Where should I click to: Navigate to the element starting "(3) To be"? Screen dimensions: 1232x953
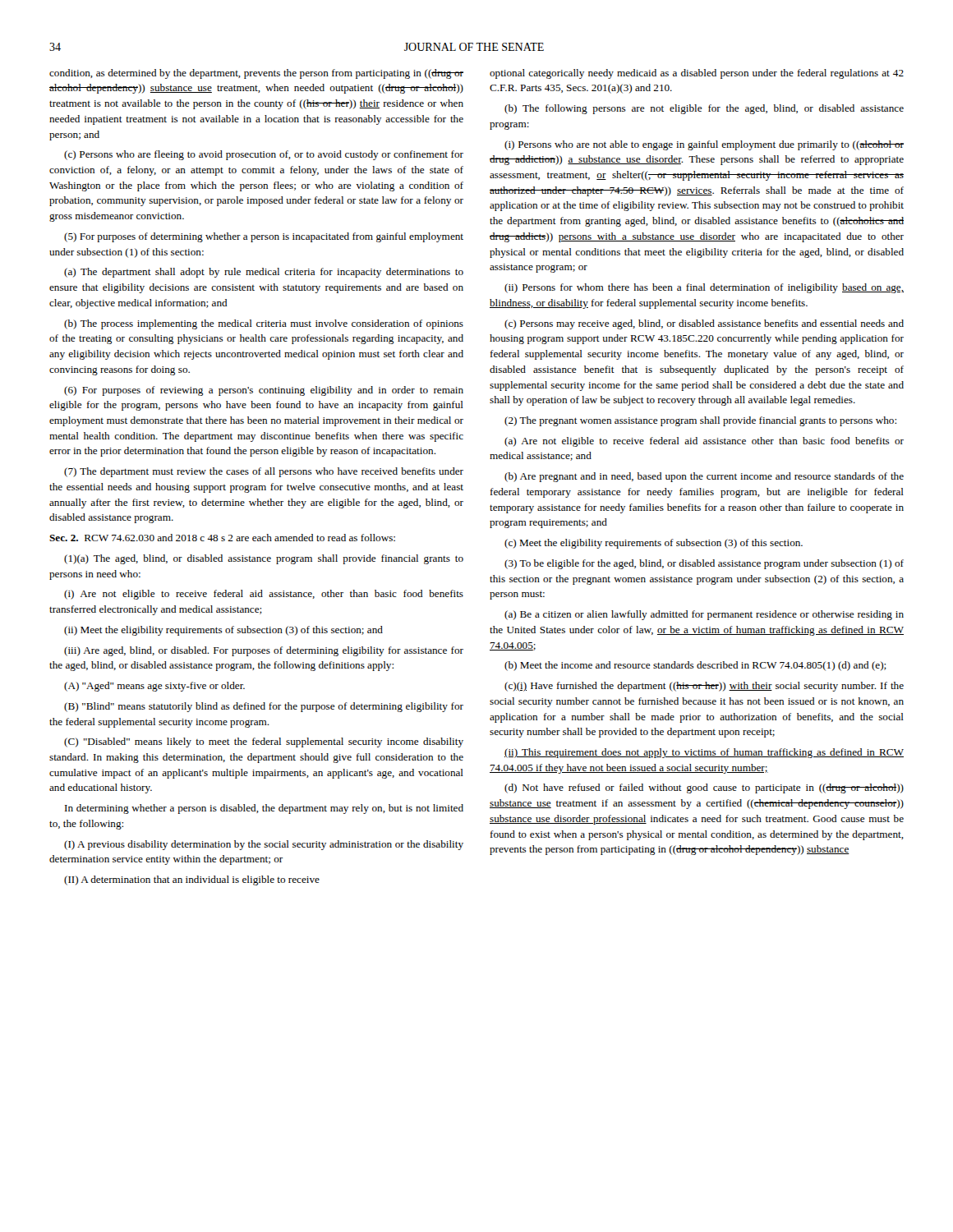697,579
